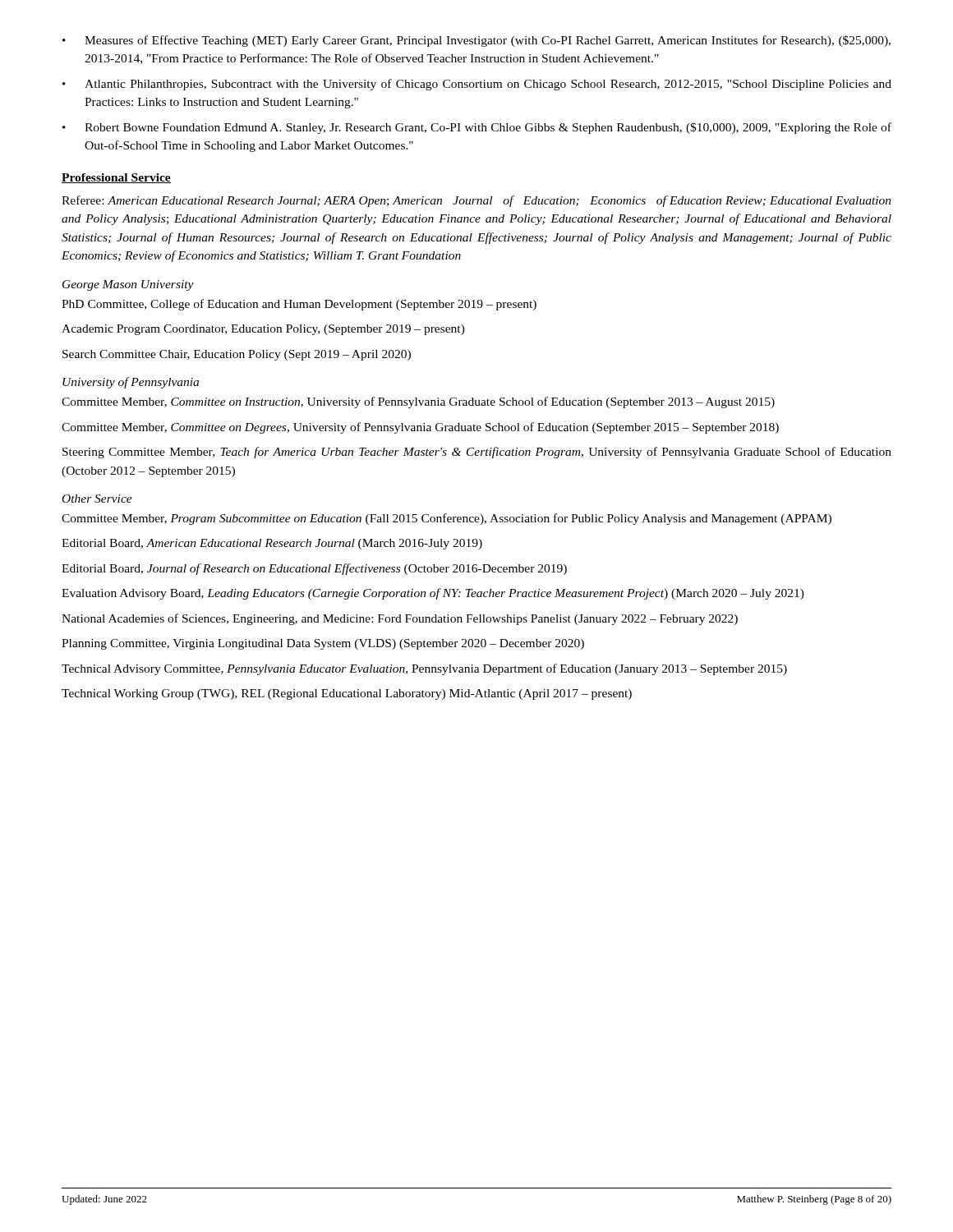Find the block on this page that starts "Committee Member, Program Subcommittee on"
This screenshot has width=953, height=1232.
tap(447, 518)
